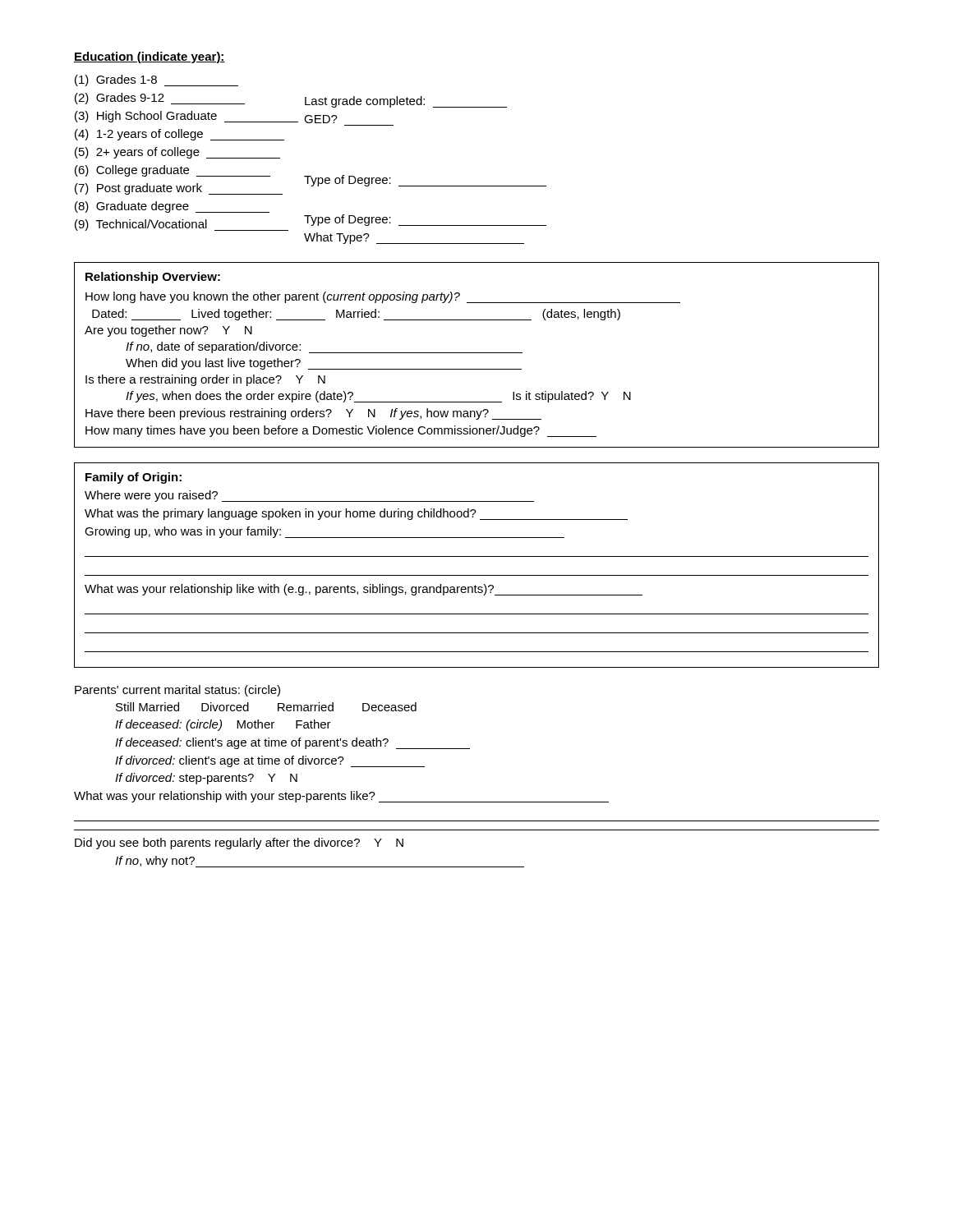953x1232 pixels.
Task: Select the region starting "How many times have you been"
Action: [340, 430]
